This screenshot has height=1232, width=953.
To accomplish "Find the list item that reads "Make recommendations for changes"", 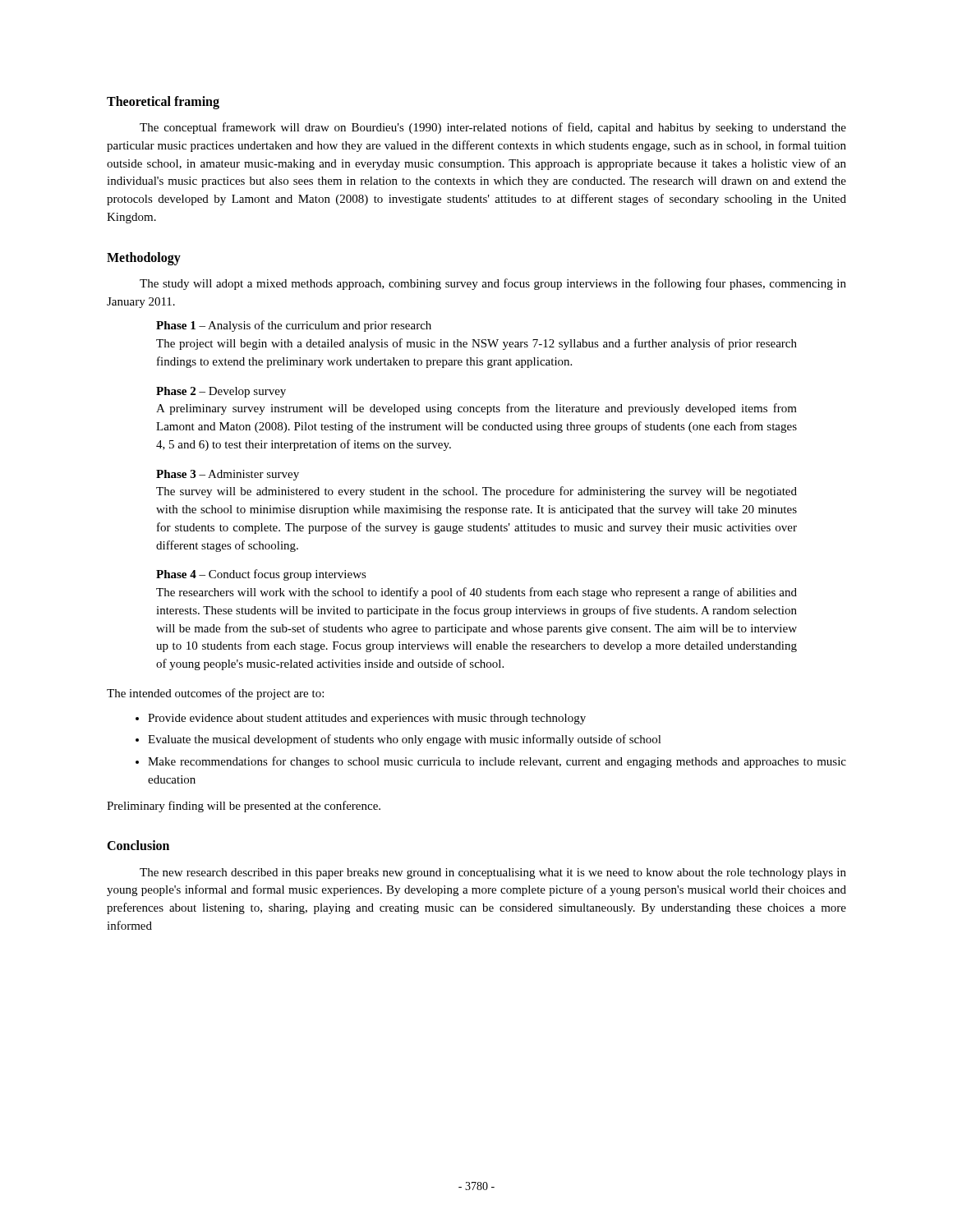I will pos(497,770).
